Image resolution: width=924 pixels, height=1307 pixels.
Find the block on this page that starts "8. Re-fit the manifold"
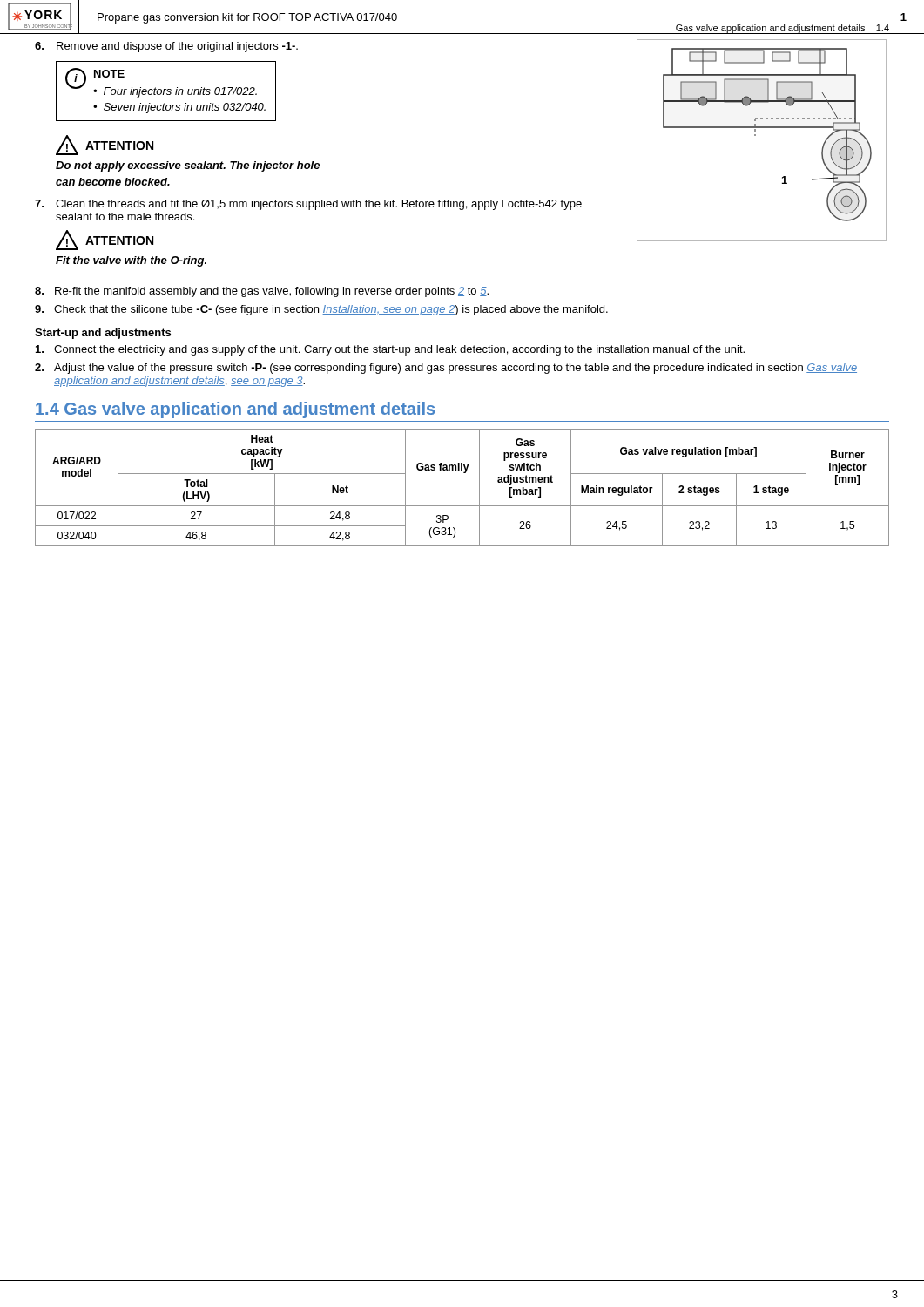[262, 291]
